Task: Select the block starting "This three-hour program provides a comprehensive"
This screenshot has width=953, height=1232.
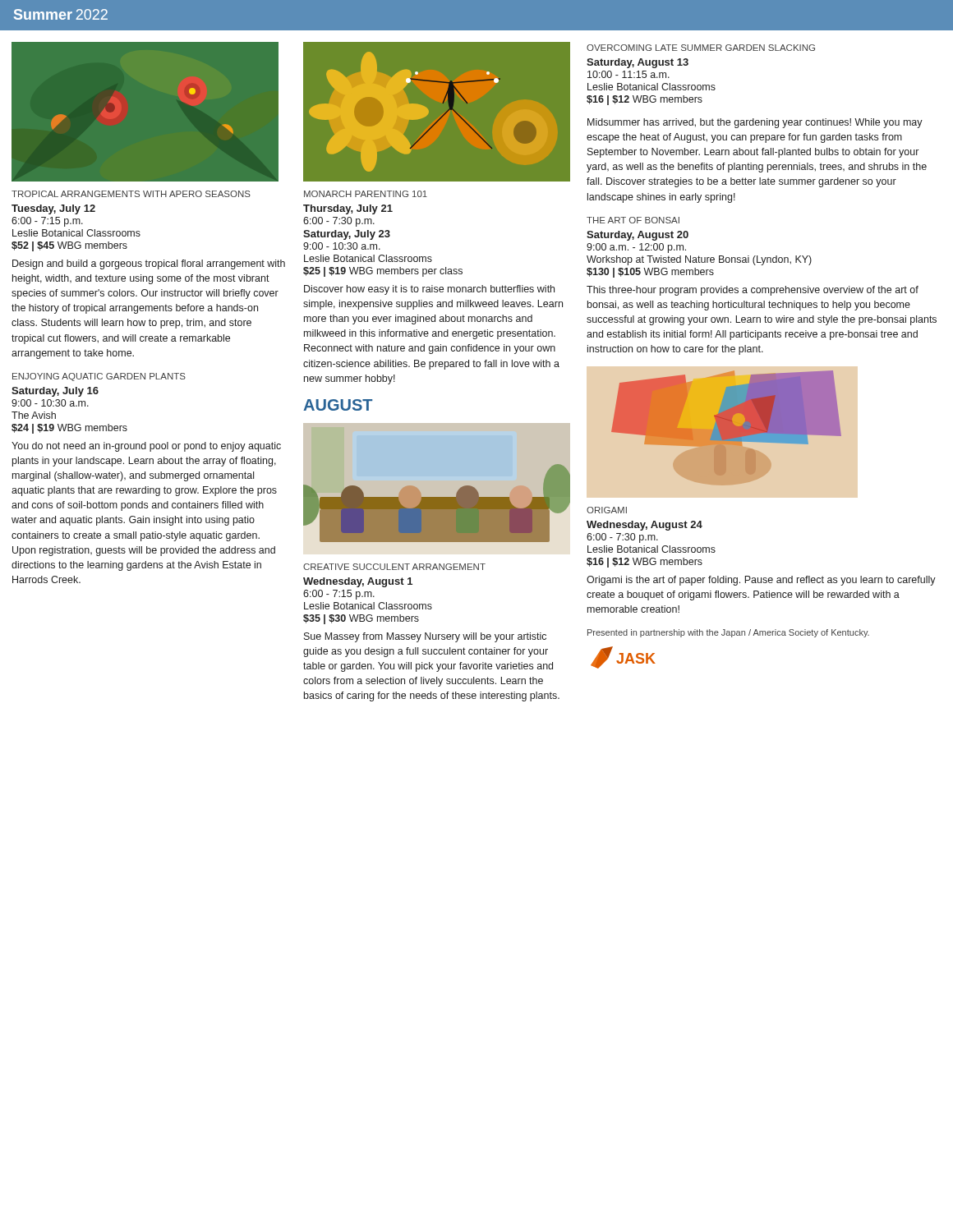Action: coord(764,319)
